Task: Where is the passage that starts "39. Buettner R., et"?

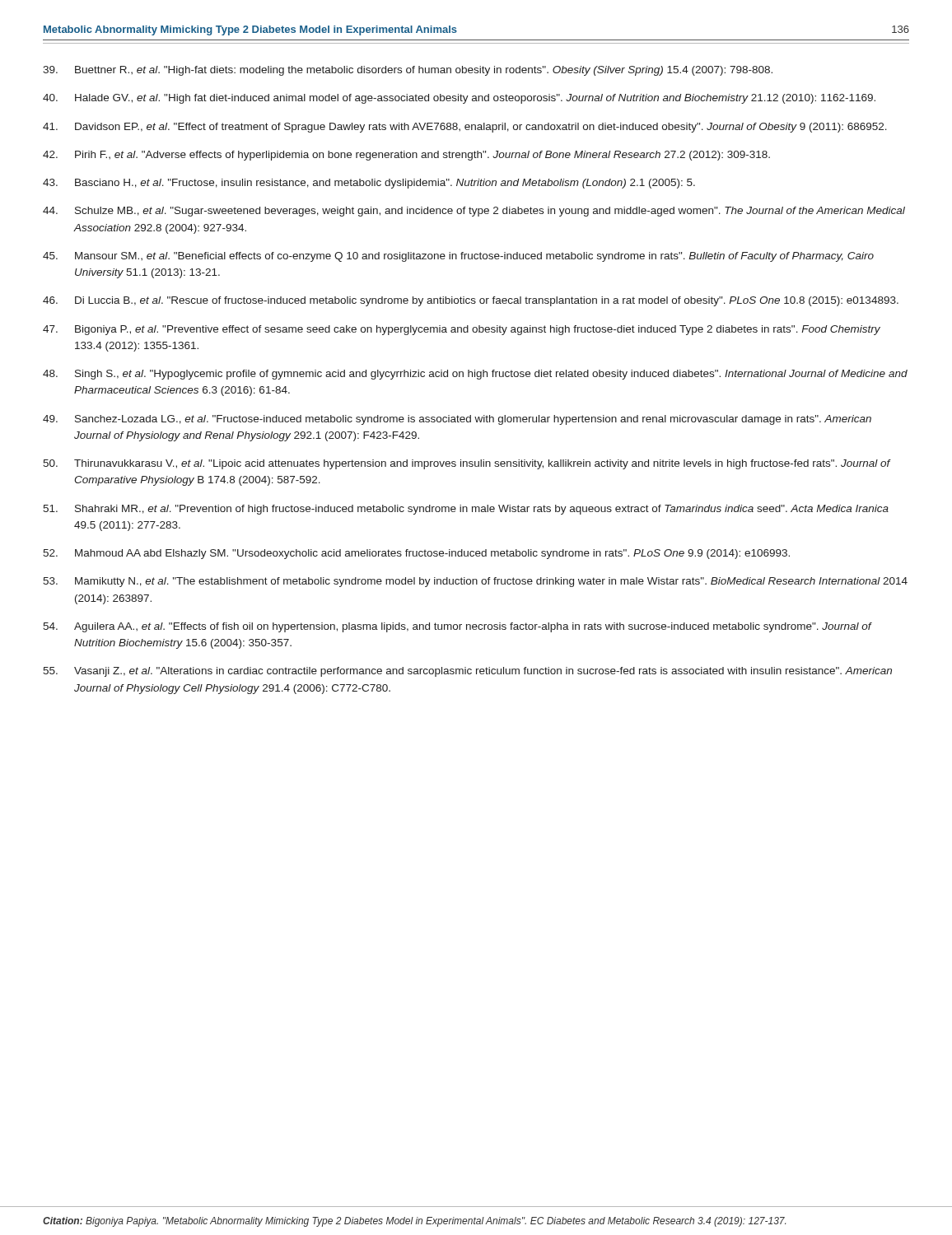Action: 476,70
